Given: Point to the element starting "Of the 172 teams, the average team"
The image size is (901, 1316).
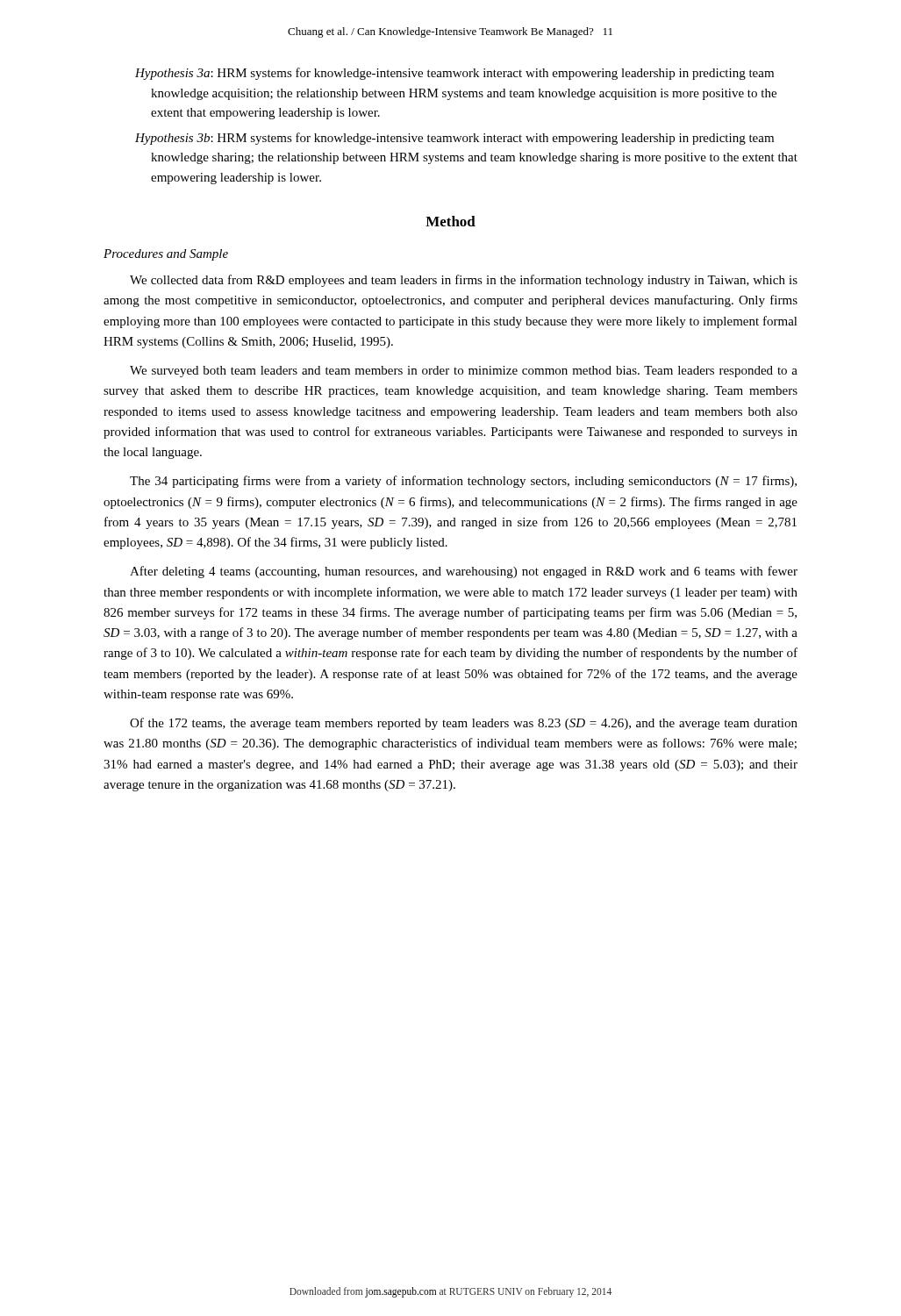Looking at the screenshot, I should tap(450, 754).
